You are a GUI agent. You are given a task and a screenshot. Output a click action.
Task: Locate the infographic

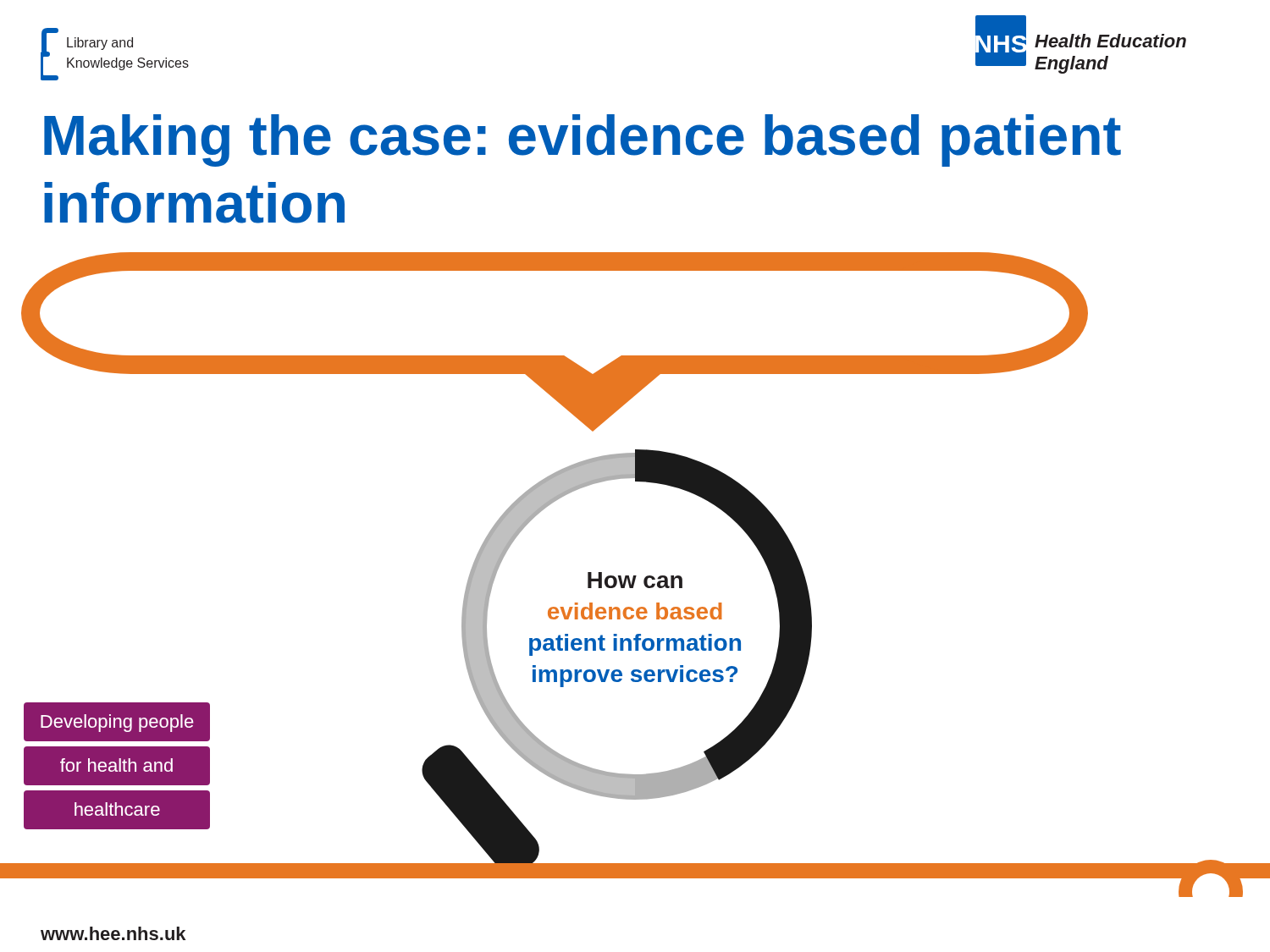[x=635, y=567]
